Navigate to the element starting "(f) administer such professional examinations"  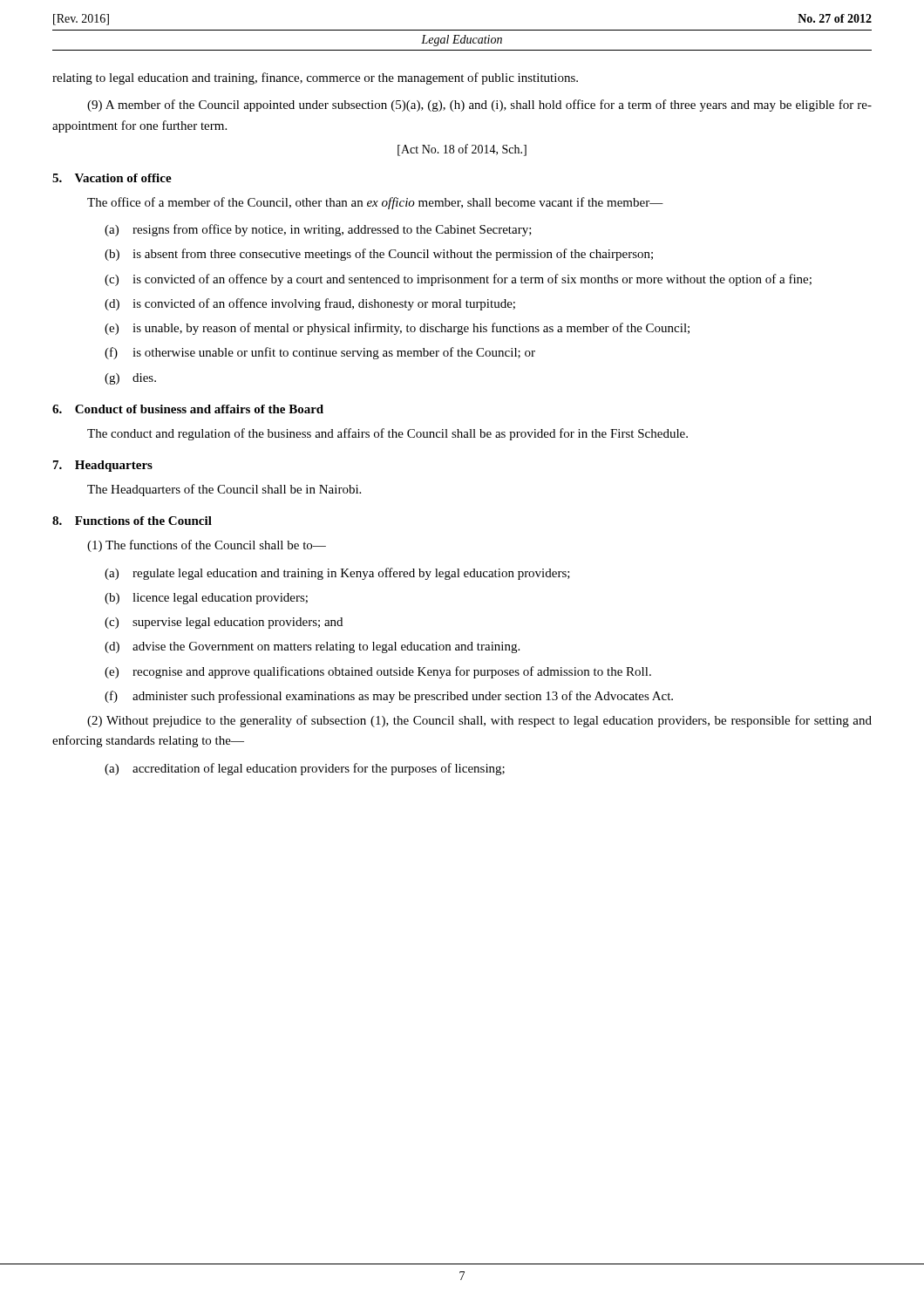click(x=488, y=696)
